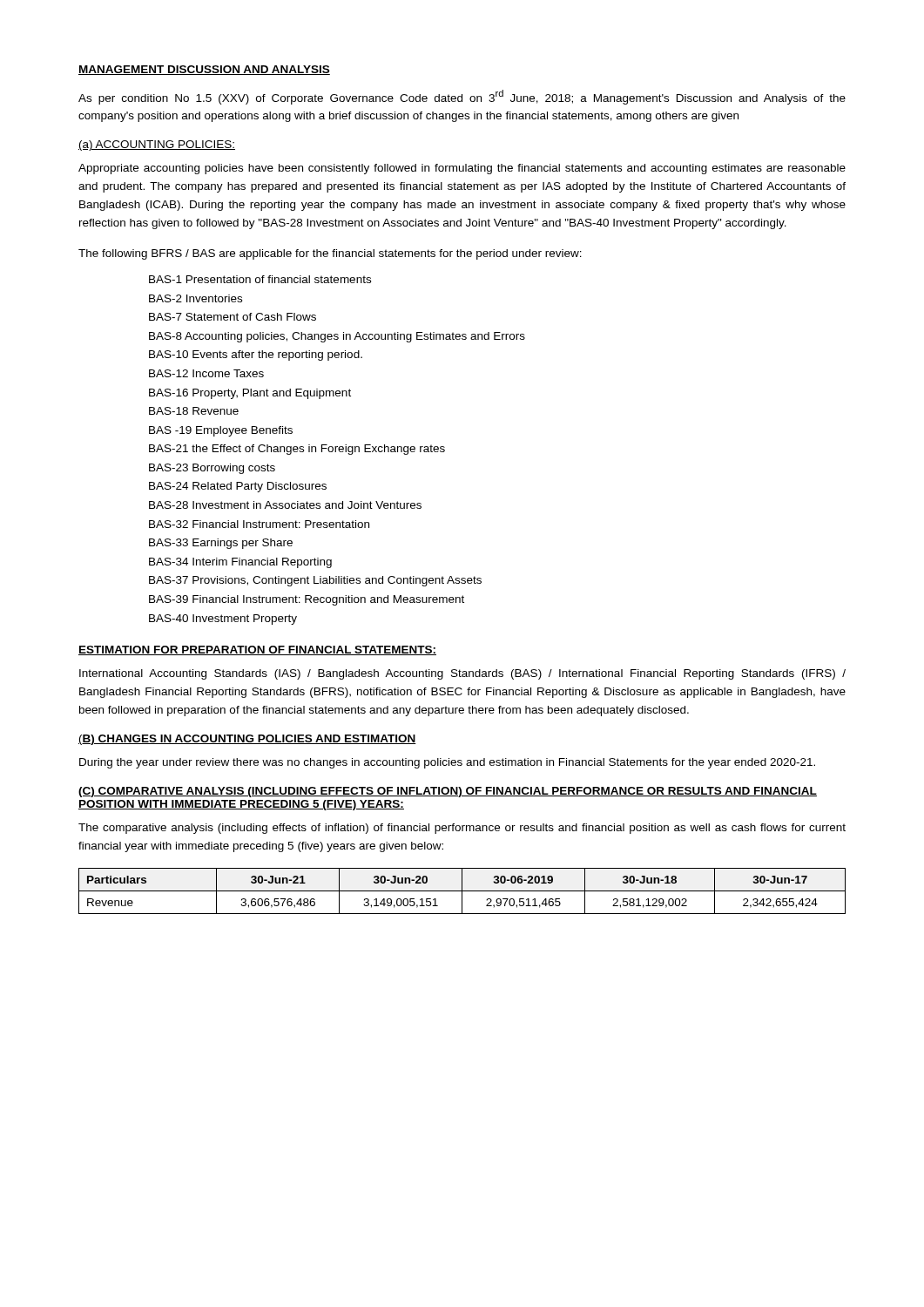Find the list item with the text "BAS-39 Financial Instrument: Recognition and Measurement"
The height and width of the screenshot is (1307, 924).
[306, 599]
